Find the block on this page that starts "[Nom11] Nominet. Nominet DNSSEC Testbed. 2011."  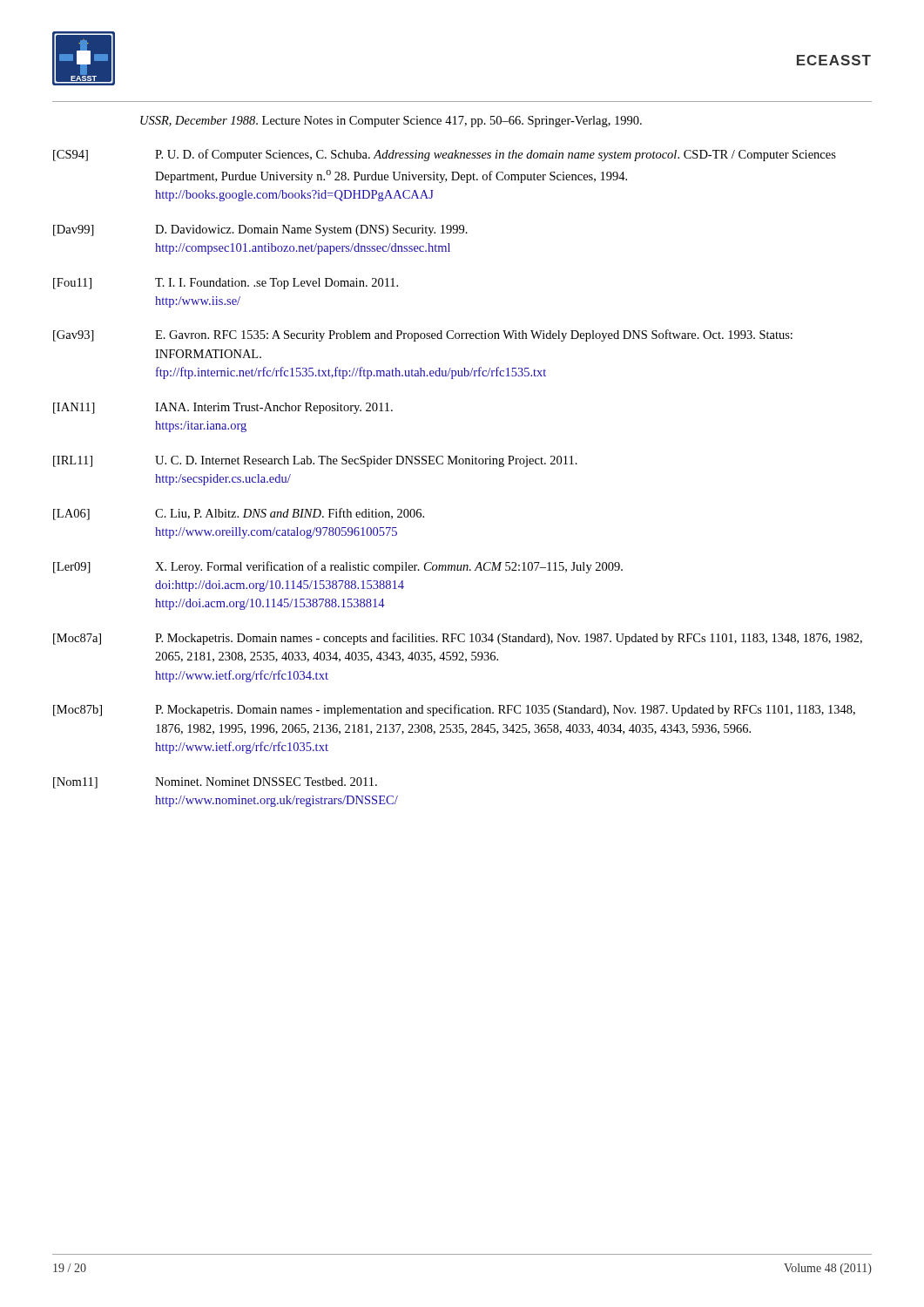pyautogui.click(x=215, y=783)
